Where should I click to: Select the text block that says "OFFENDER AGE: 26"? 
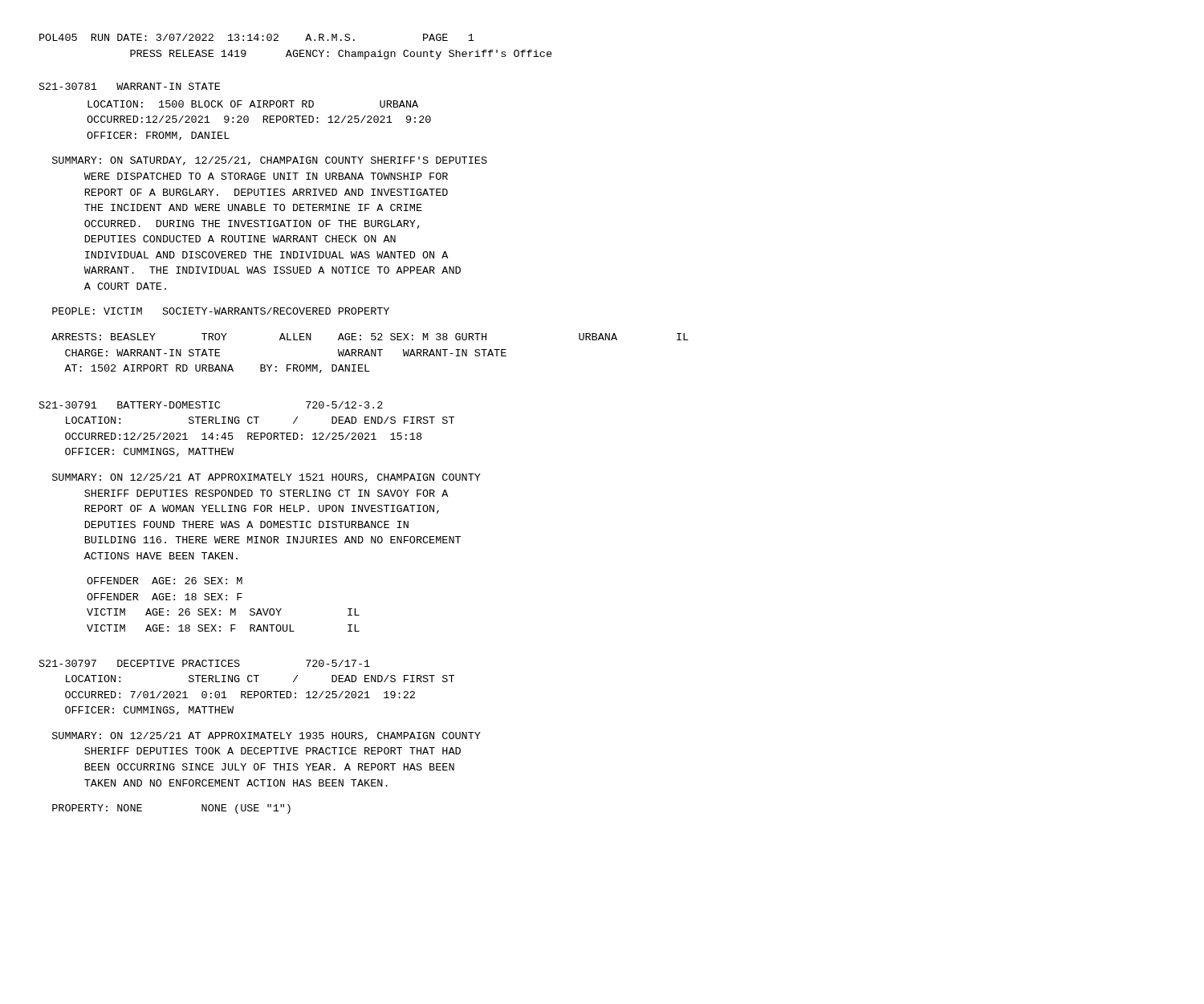click(223, 605)
